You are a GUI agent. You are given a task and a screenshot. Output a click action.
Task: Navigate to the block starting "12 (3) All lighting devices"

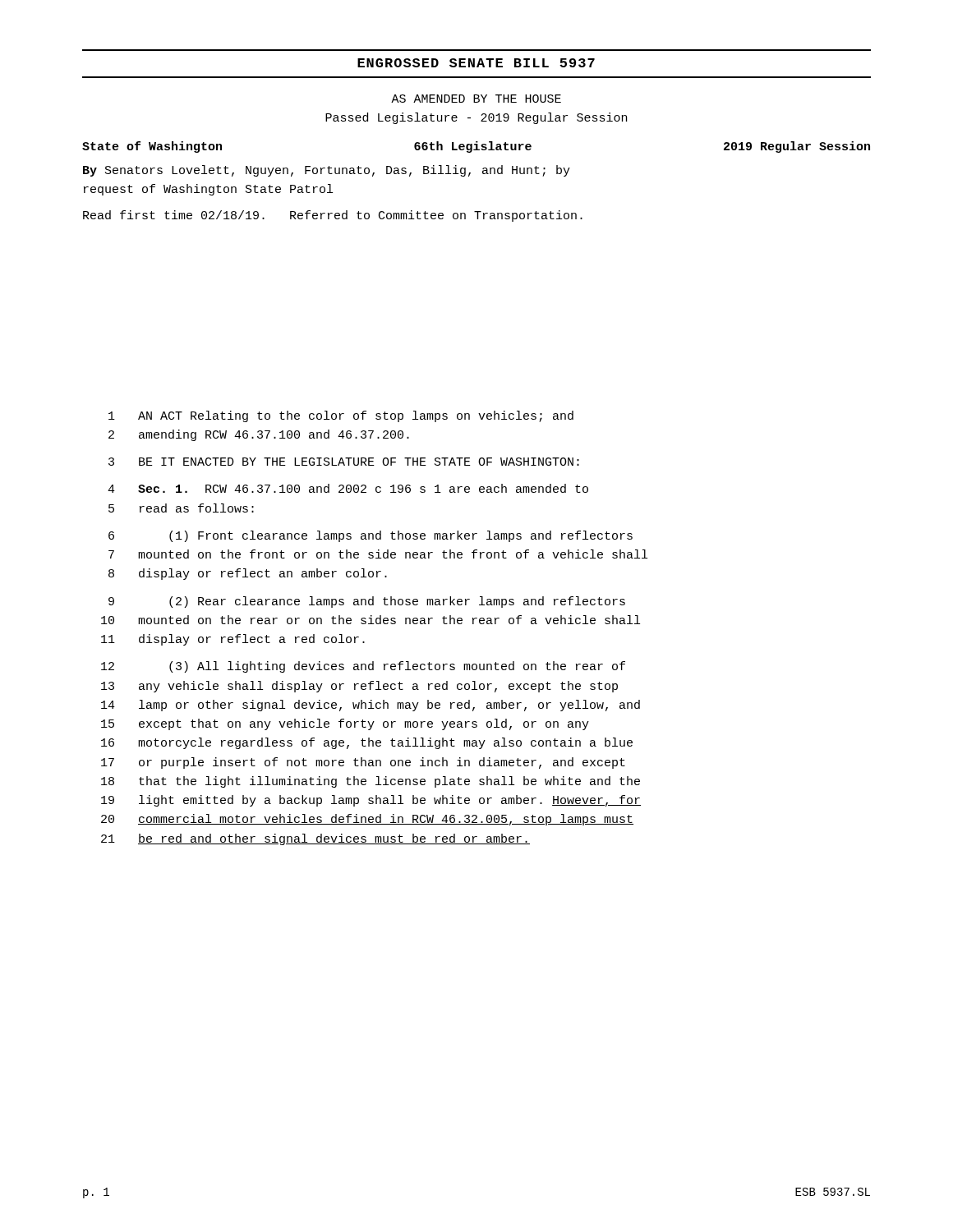click(476, 754)
